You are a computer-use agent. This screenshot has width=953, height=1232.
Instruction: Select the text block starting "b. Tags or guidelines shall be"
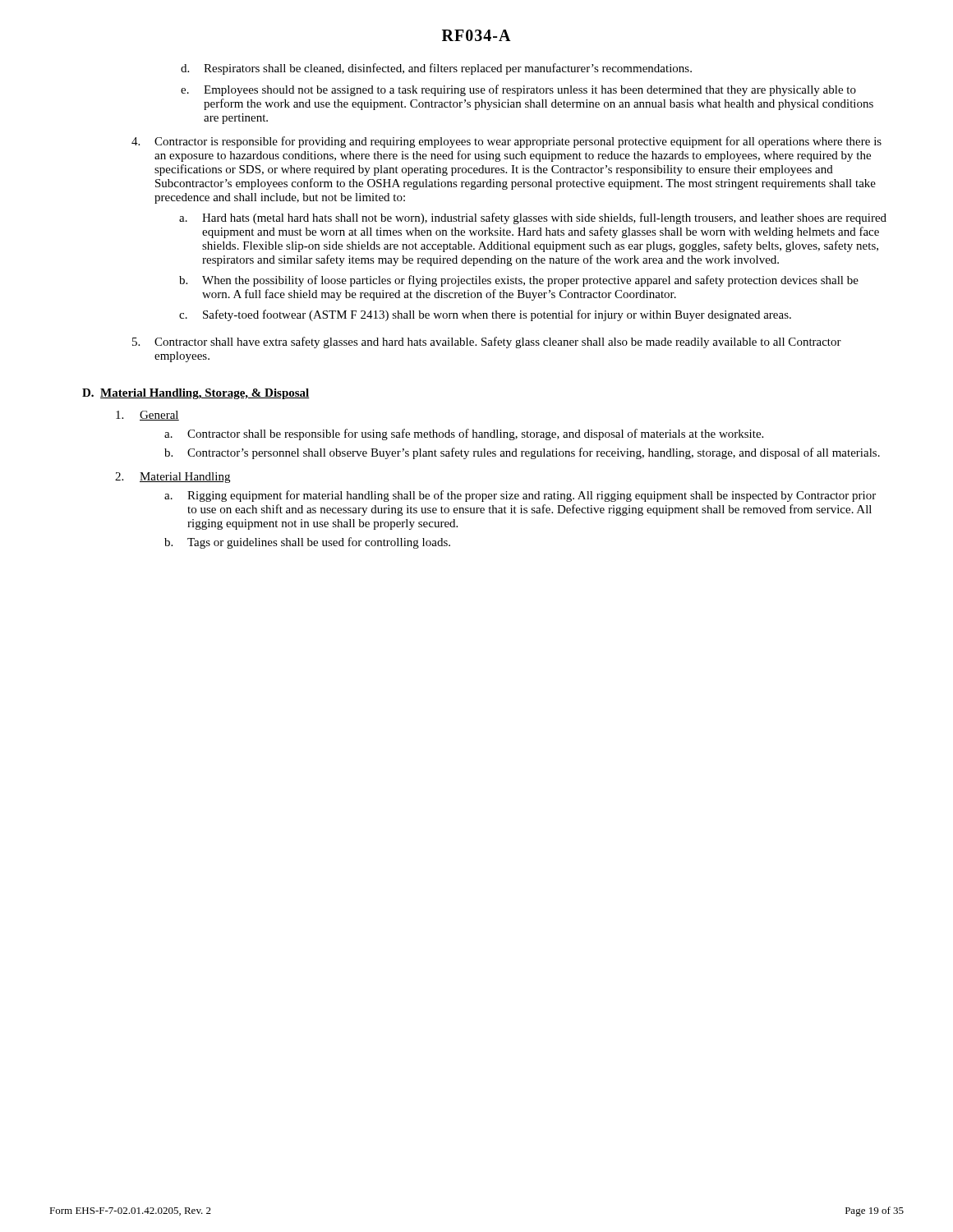(x=308, y=543)
